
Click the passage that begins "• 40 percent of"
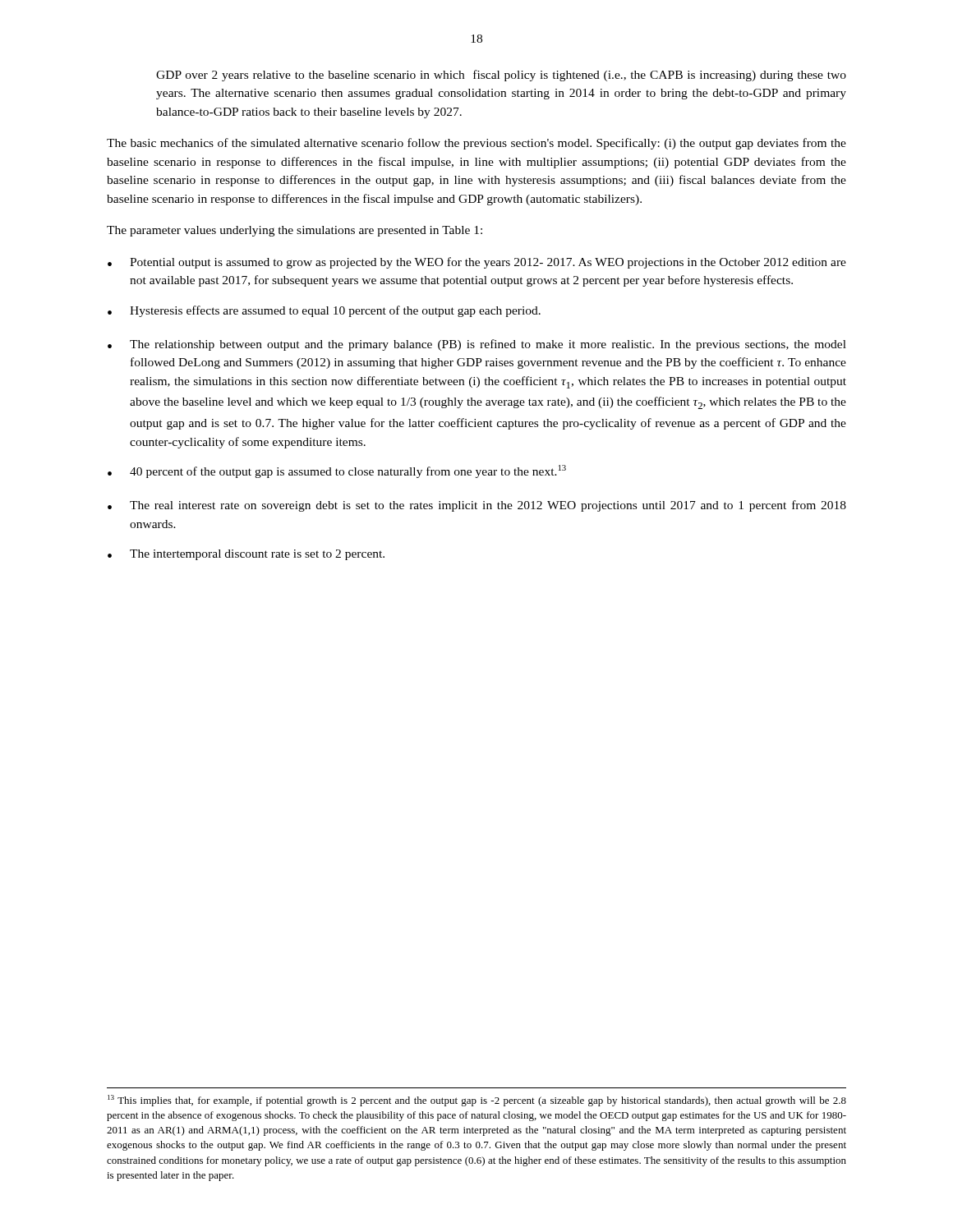click(476, 474)
